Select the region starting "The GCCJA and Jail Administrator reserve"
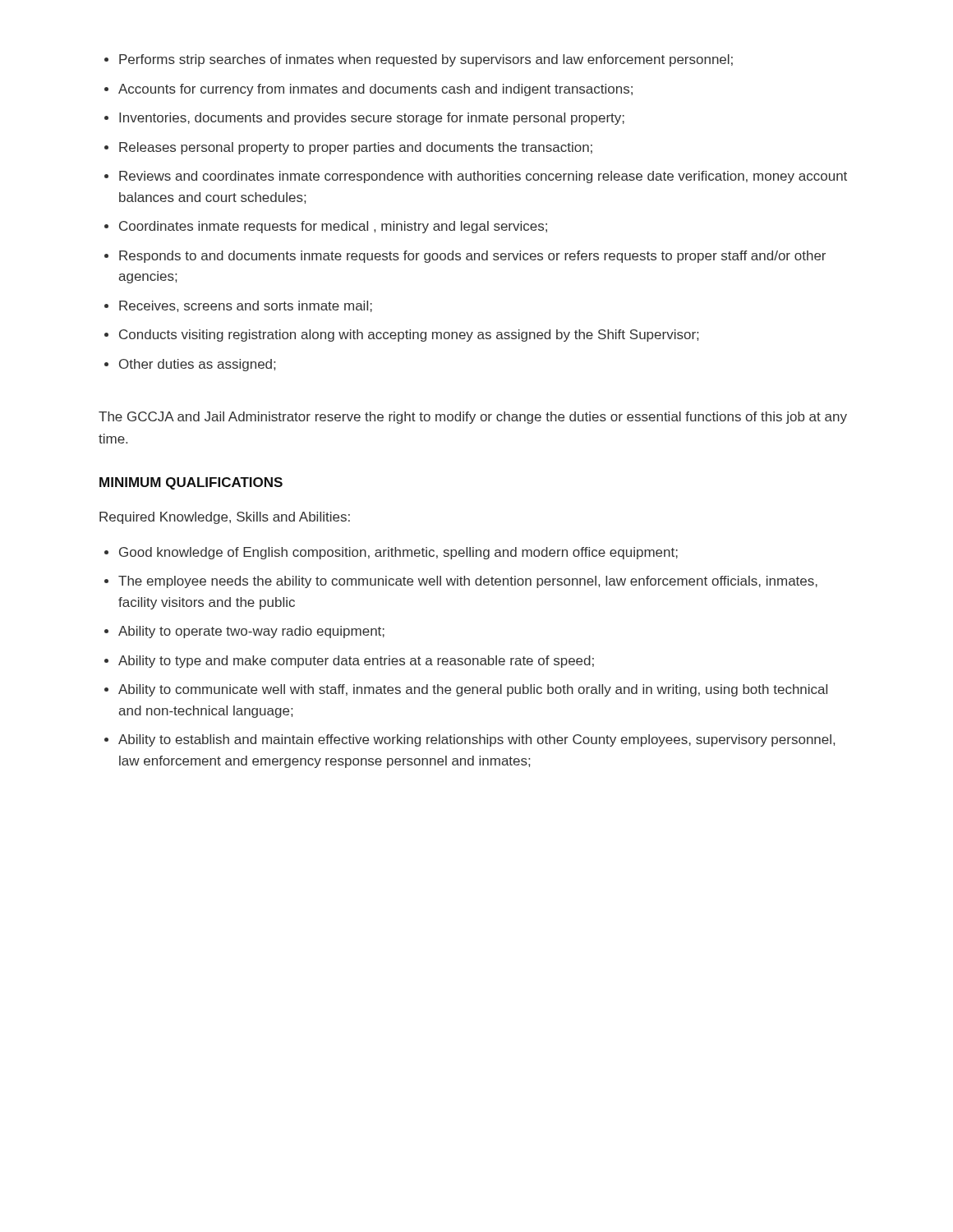Screen dimensions: 1232x953 (473, 428)
